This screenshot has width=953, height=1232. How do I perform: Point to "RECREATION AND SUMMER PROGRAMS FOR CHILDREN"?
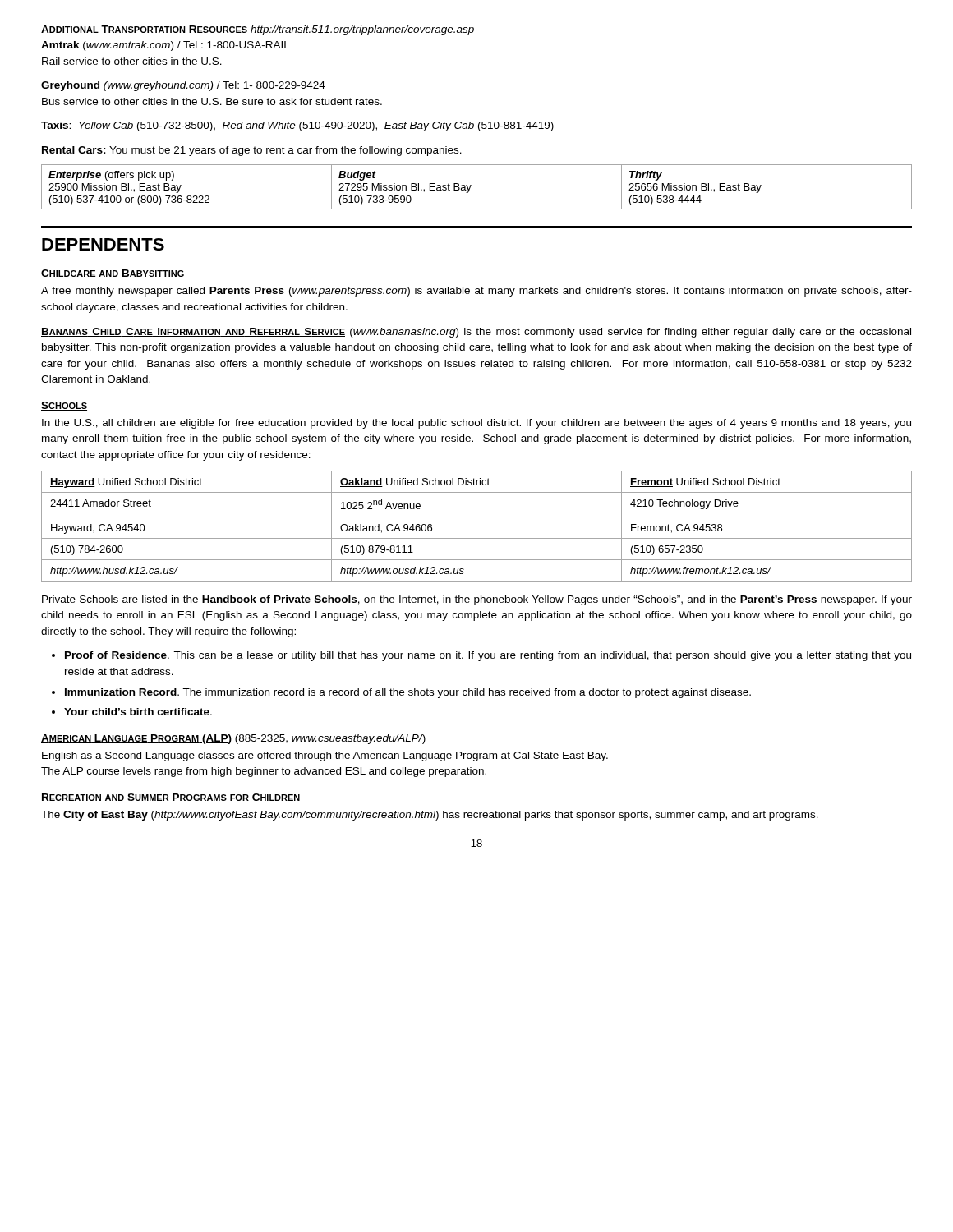171,797
